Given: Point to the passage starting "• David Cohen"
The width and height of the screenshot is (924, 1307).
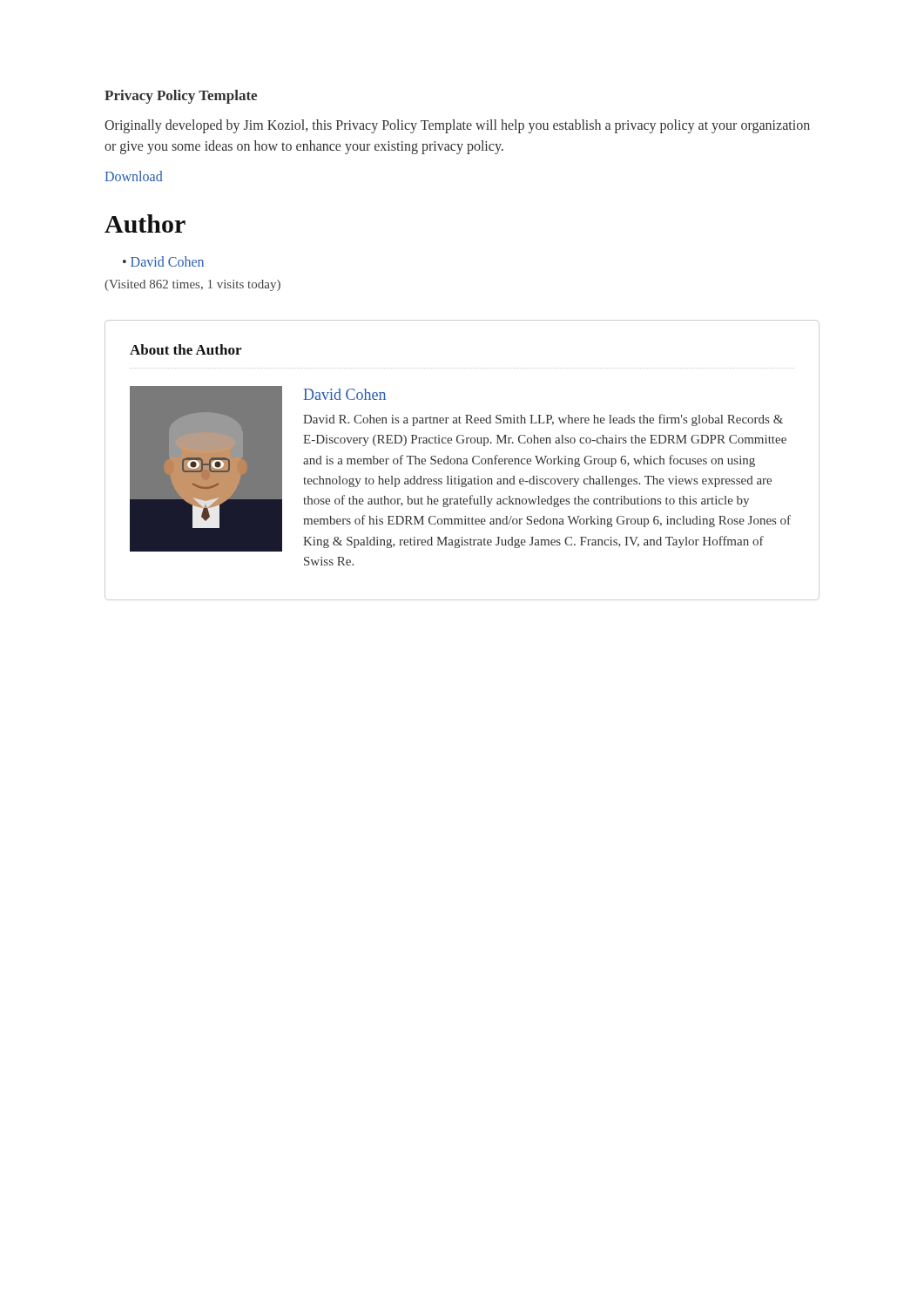Looking at the screenshot, I should click(163, 262).
